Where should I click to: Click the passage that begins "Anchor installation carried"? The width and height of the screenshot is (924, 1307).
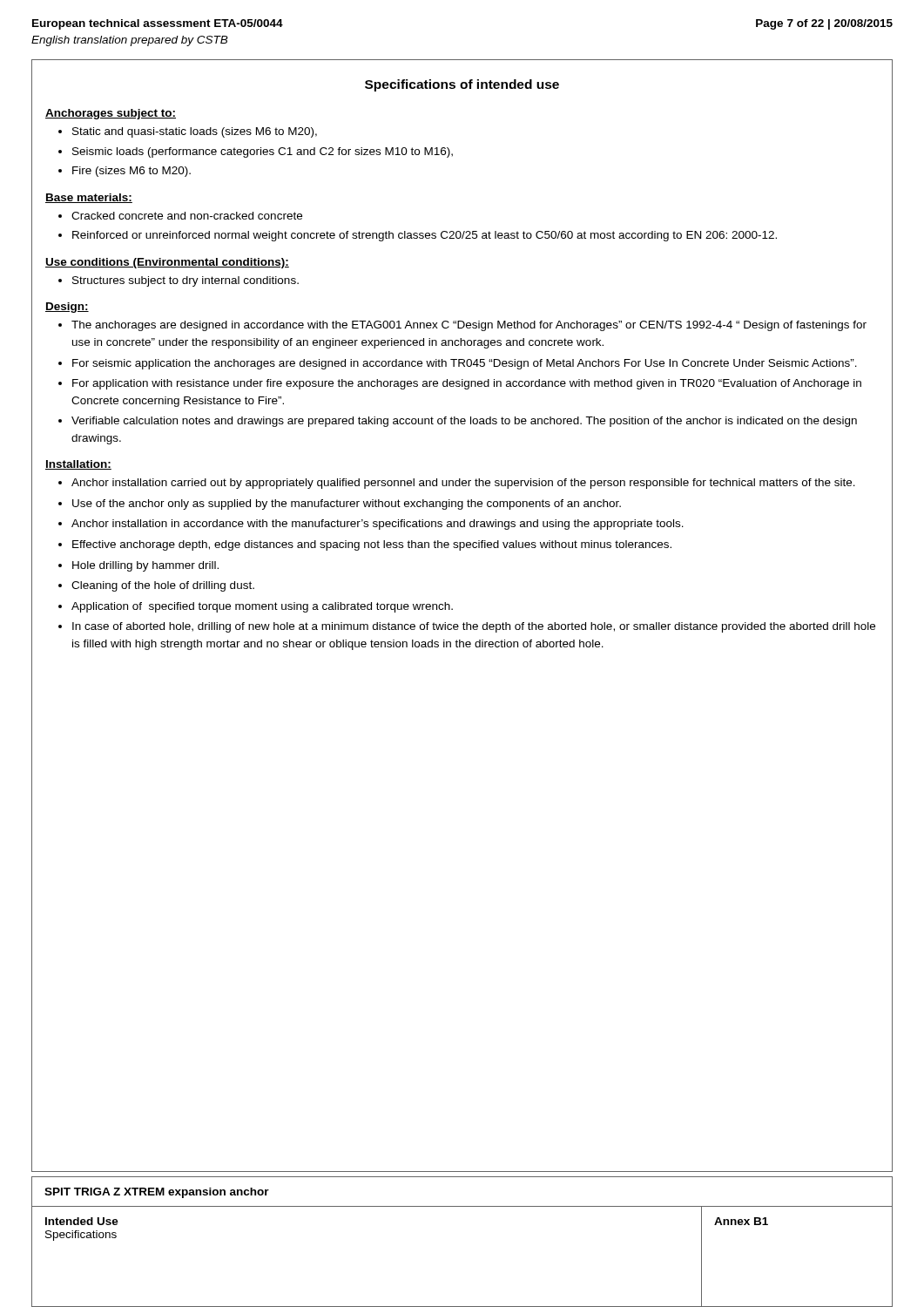coord(464,483)
